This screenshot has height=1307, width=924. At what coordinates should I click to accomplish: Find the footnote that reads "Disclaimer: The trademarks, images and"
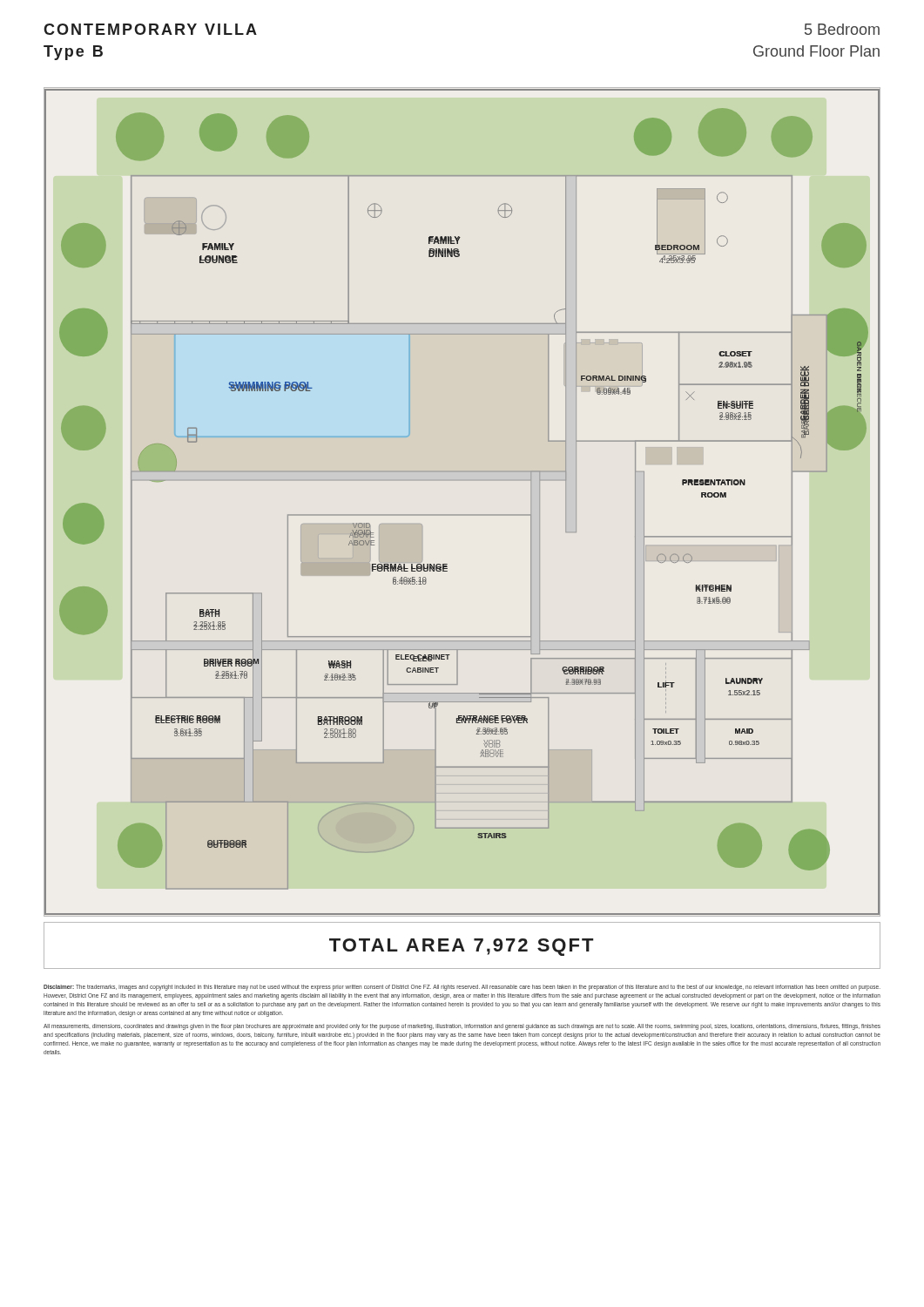click(462, 1020)
